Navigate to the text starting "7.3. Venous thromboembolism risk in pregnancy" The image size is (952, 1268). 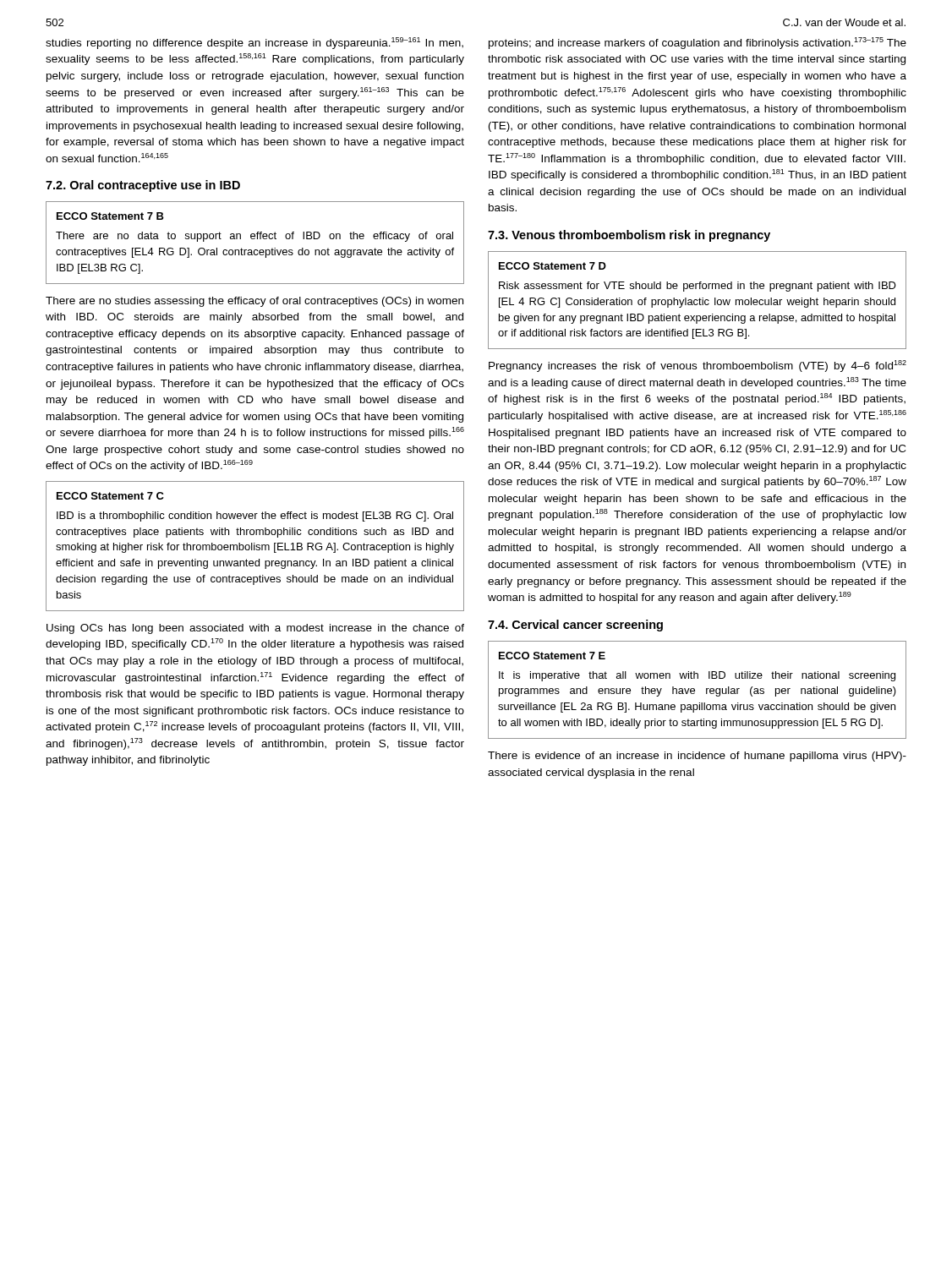click(x=629, y=235)
